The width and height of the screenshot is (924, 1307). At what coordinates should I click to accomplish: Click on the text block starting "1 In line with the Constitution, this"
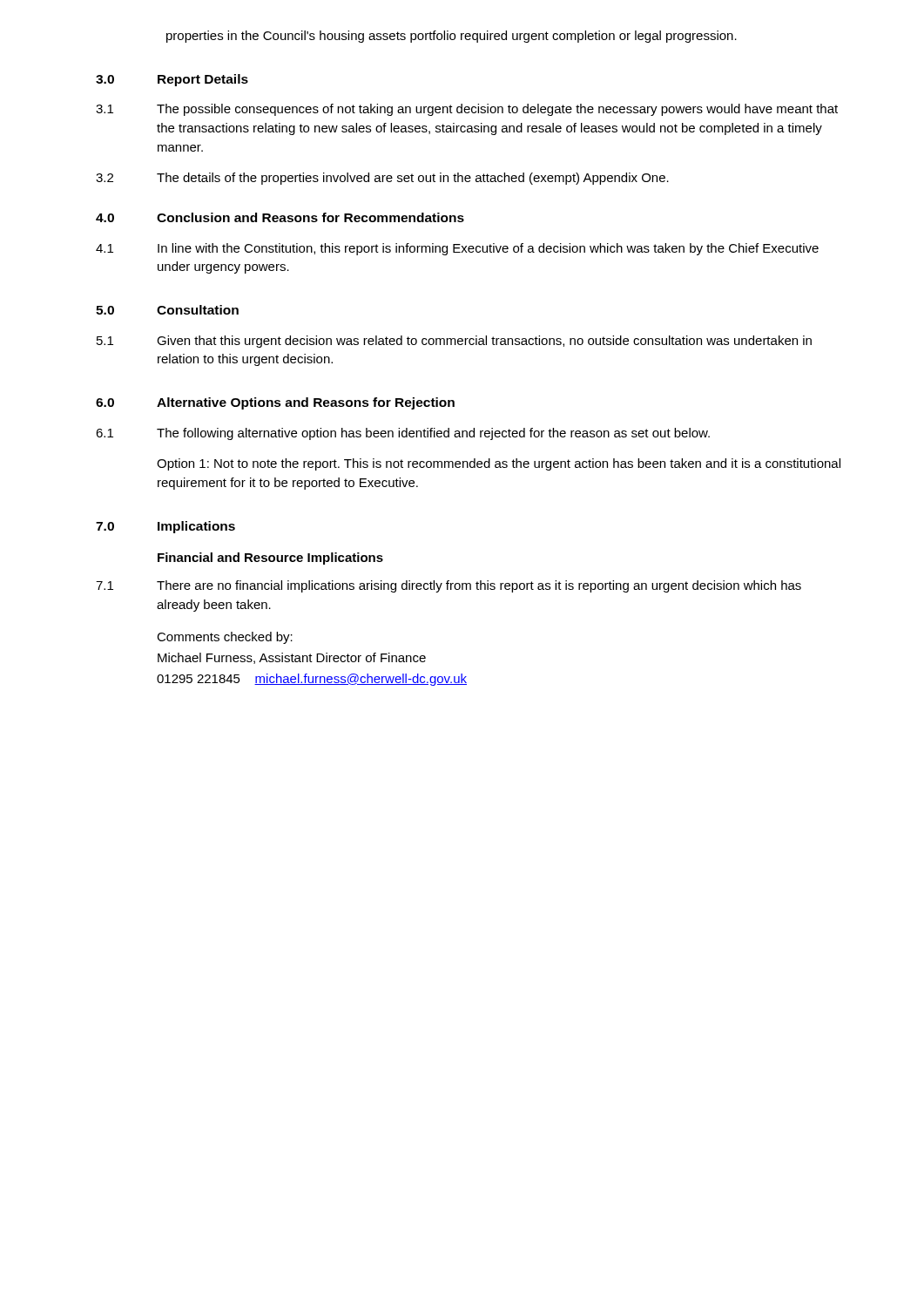pyautogui.click(x=471, y=257)
